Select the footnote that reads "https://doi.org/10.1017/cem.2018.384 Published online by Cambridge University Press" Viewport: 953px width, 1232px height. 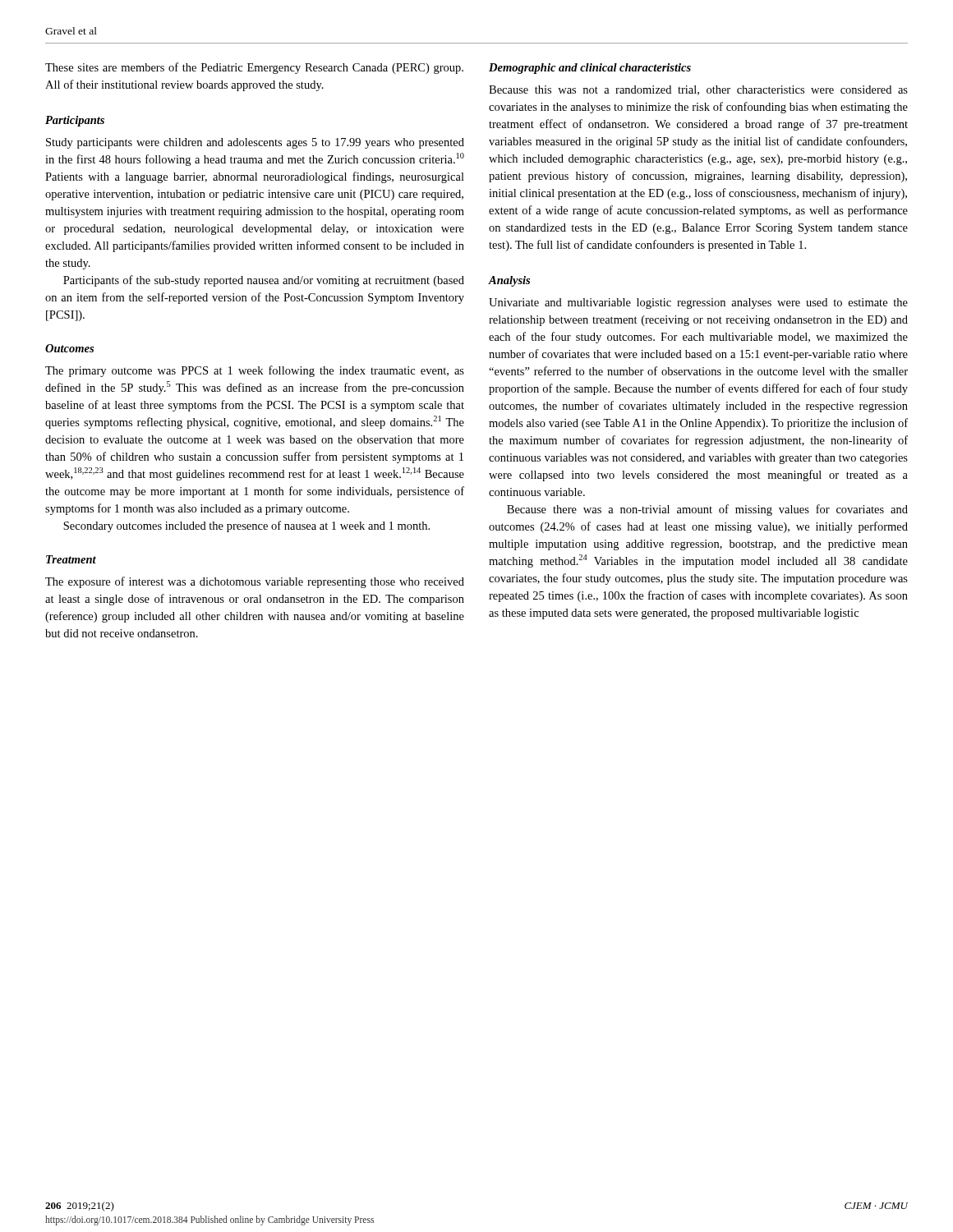click(210, 1220)
